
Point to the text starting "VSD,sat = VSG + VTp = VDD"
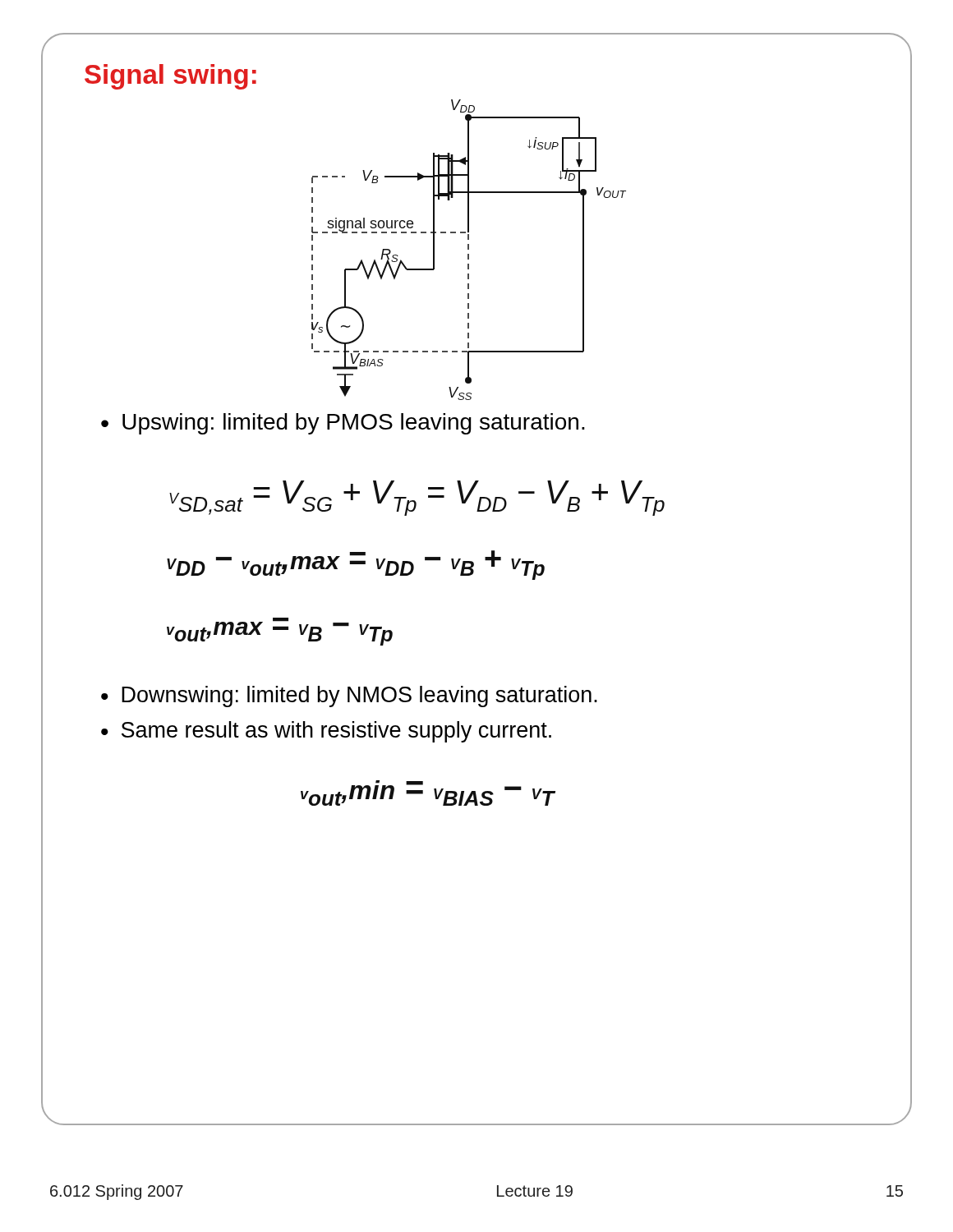pyautogui.click(x=476, y=490)
